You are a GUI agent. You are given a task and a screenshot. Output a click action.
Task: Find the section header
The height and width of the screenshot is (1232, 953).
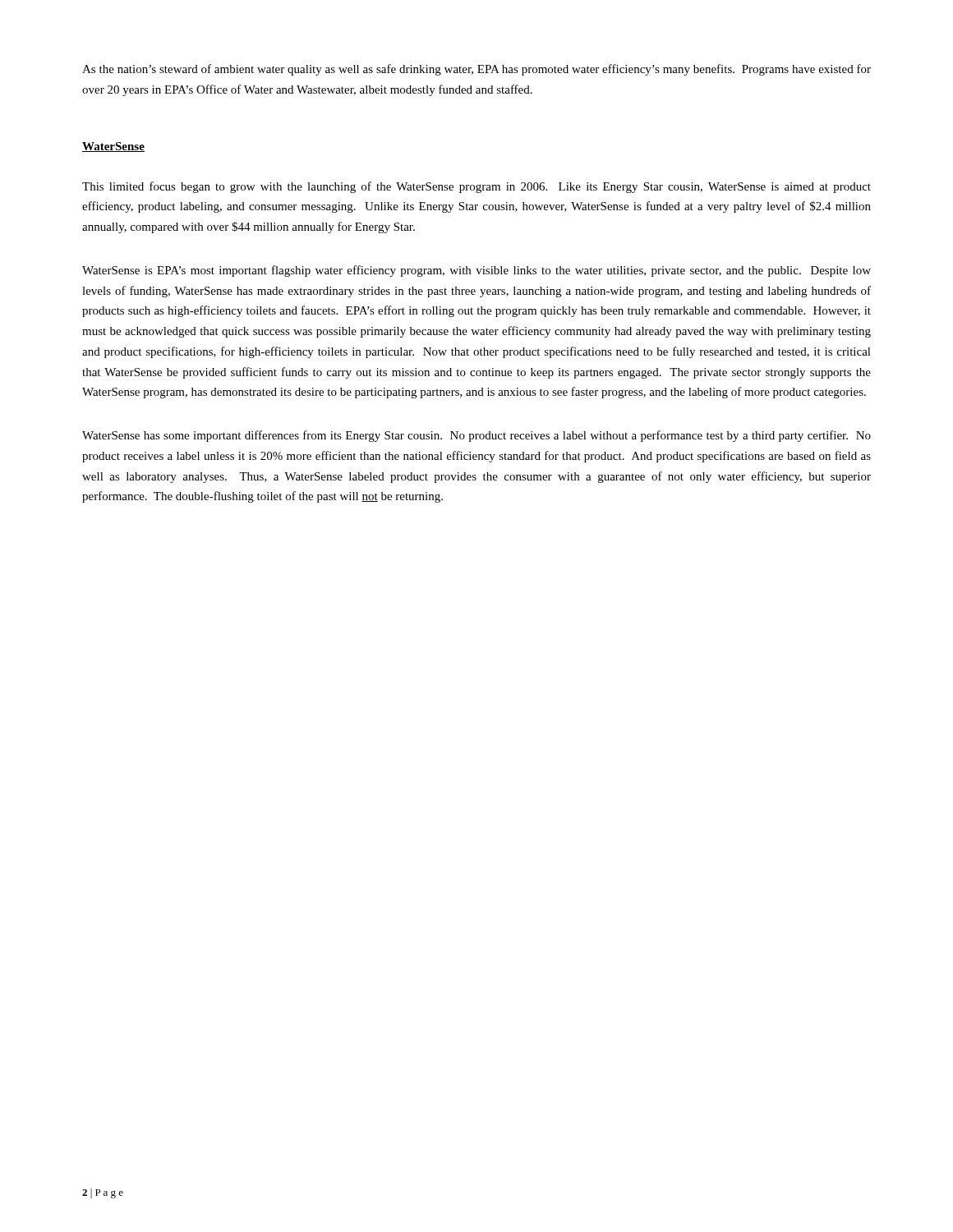(x=113, y=146)
